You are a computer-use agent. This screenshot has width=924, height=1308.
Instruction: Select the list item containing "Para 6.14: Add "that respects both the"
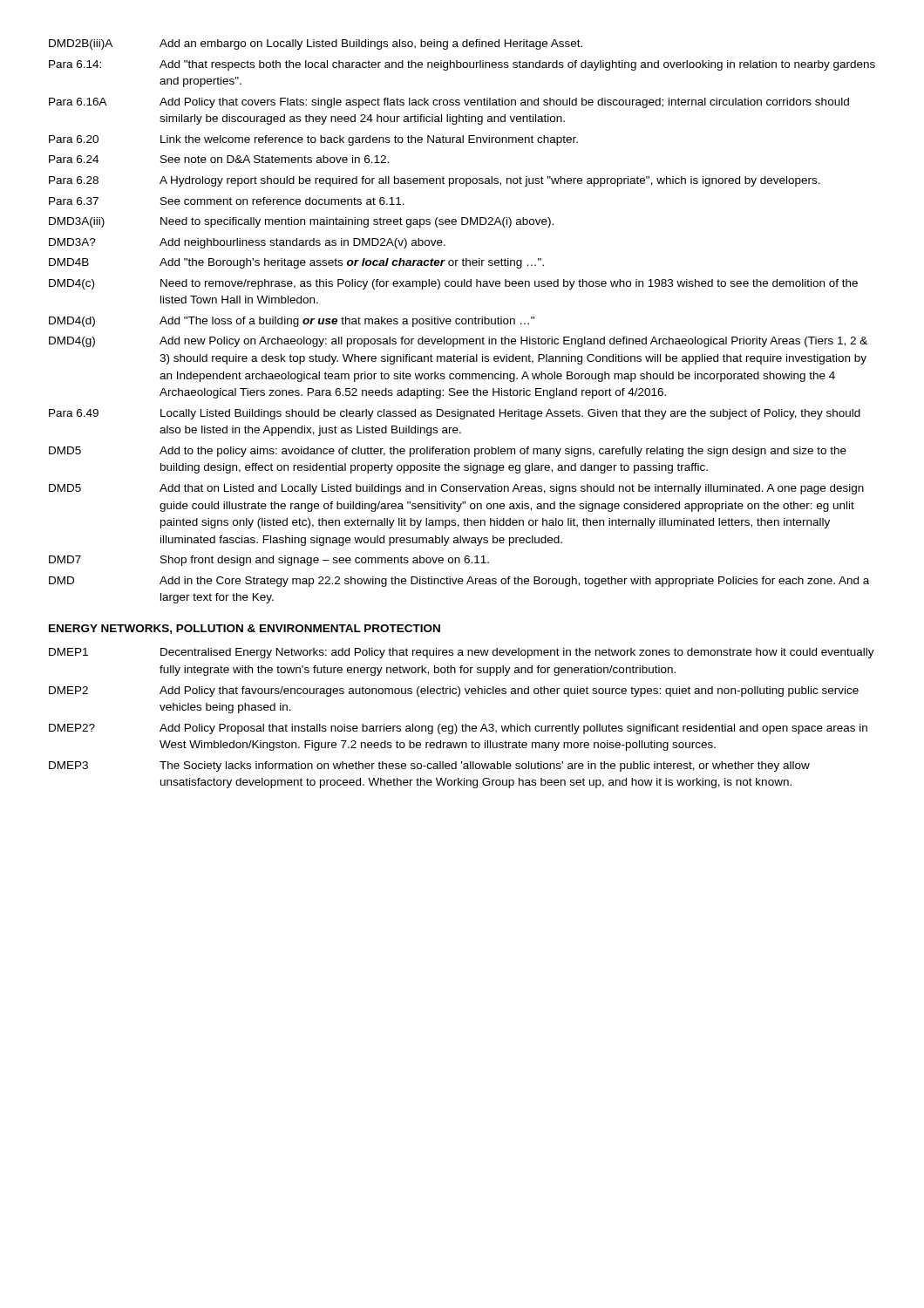[x=462, y=73]
